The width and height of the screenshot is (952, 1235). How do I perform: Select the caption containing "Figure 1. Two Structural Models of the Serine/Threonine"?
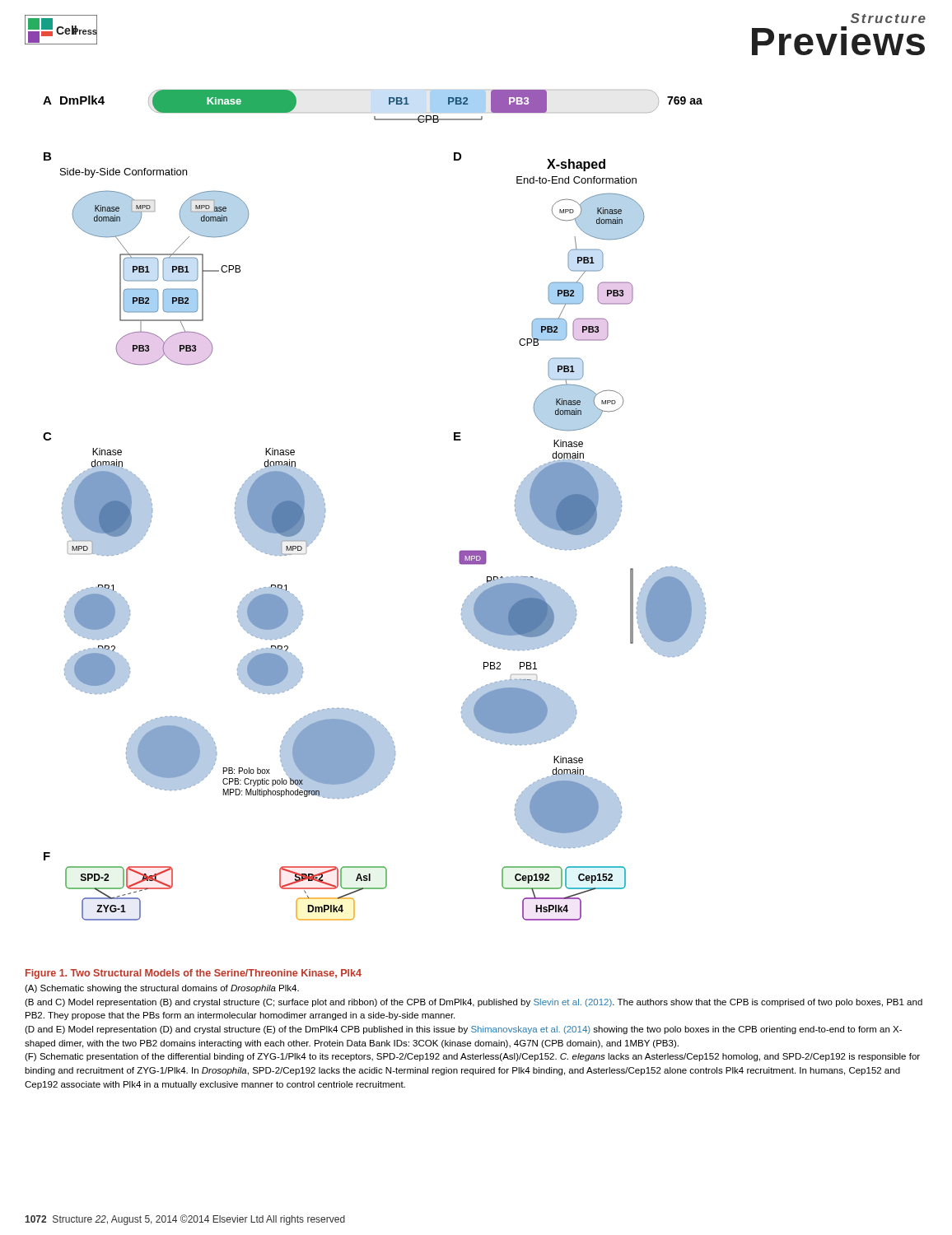click(x=476, y=1029)
